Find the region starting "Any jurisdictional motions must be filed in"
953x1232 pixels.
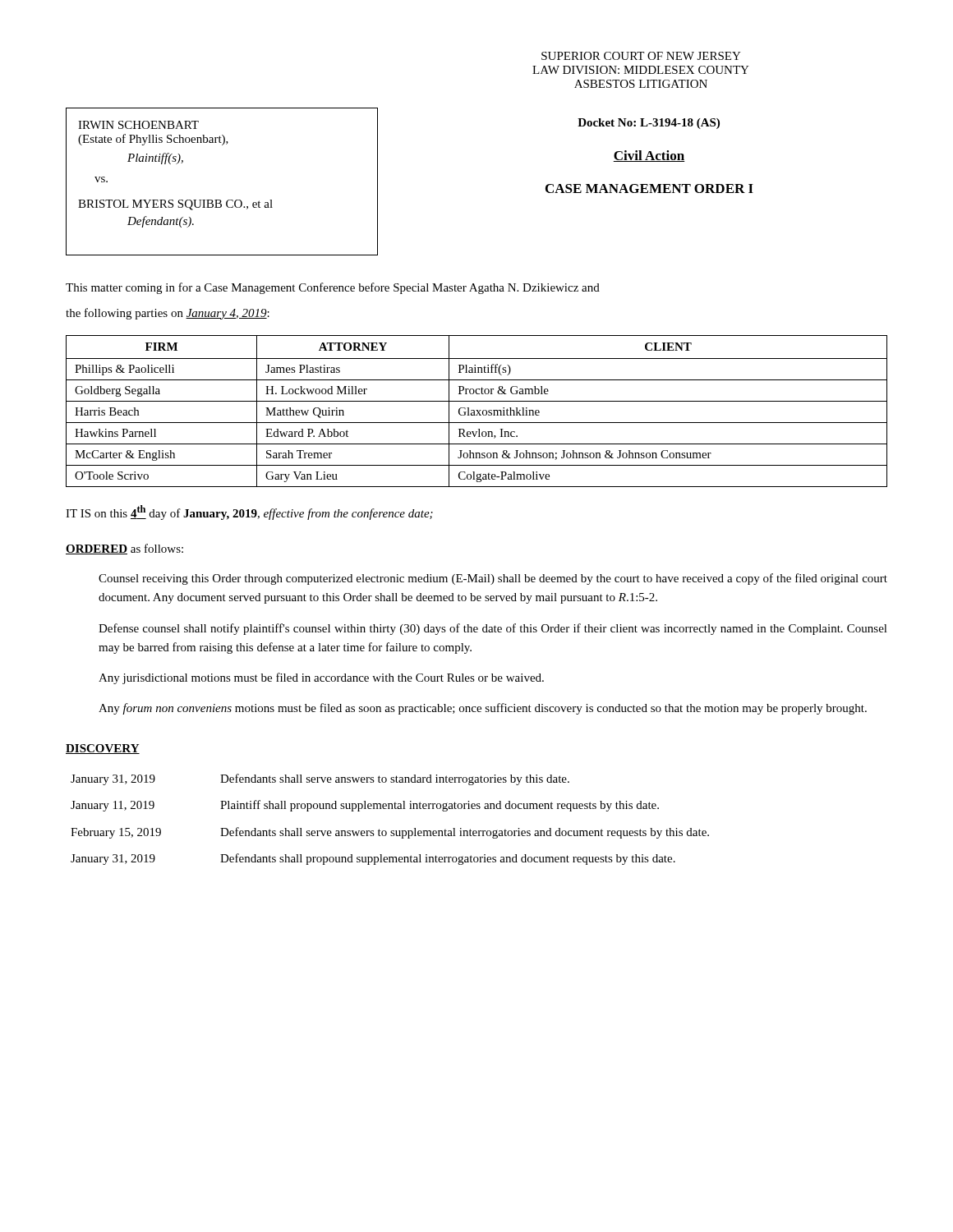tap(322, 678)
